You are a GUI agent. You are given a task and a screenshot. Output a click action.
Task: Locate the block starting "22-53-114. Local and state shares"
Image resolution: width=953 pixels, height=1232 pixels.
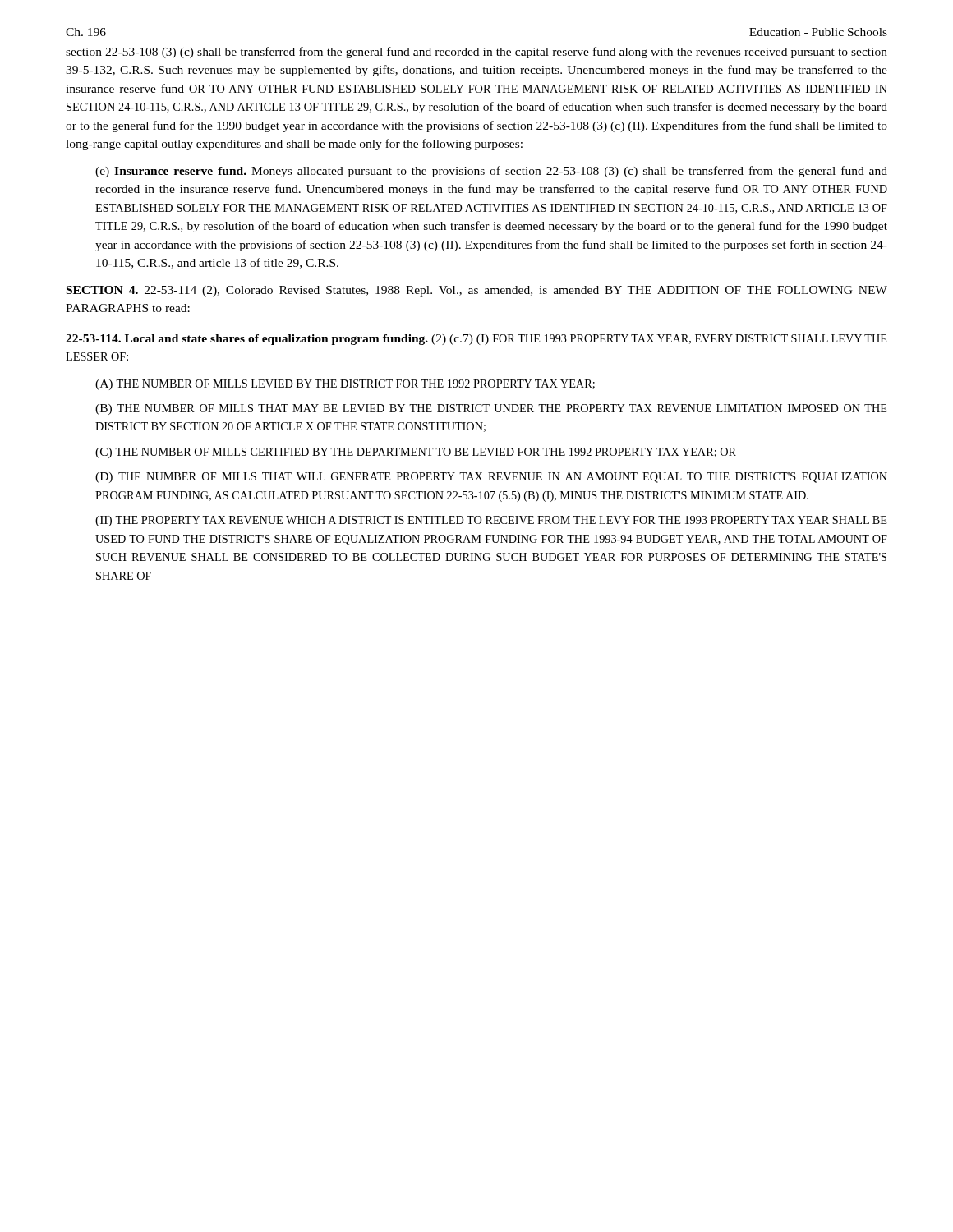(x=476, y=347)
